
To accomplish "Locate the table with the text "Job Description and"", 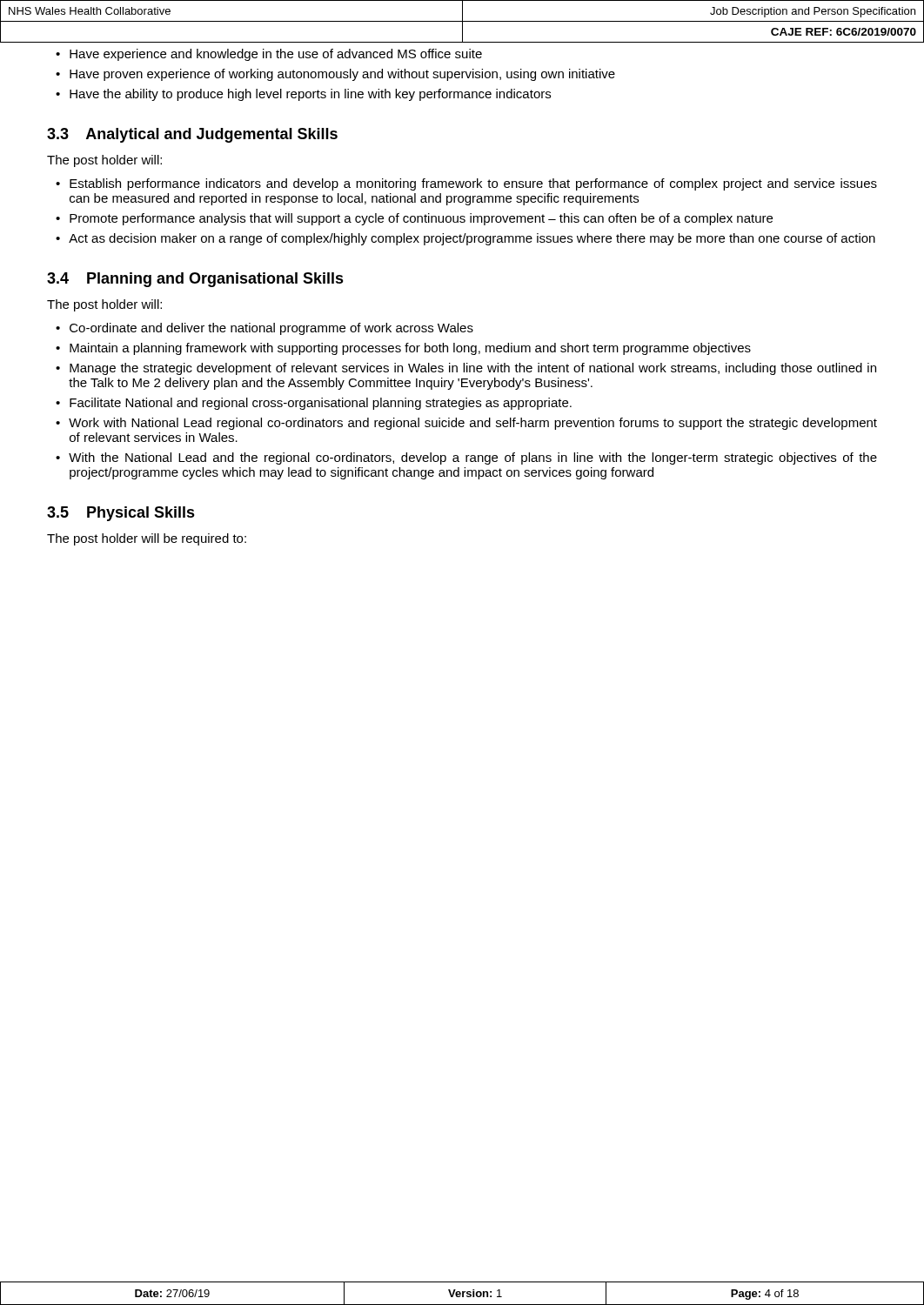I will tap(462, 21).
